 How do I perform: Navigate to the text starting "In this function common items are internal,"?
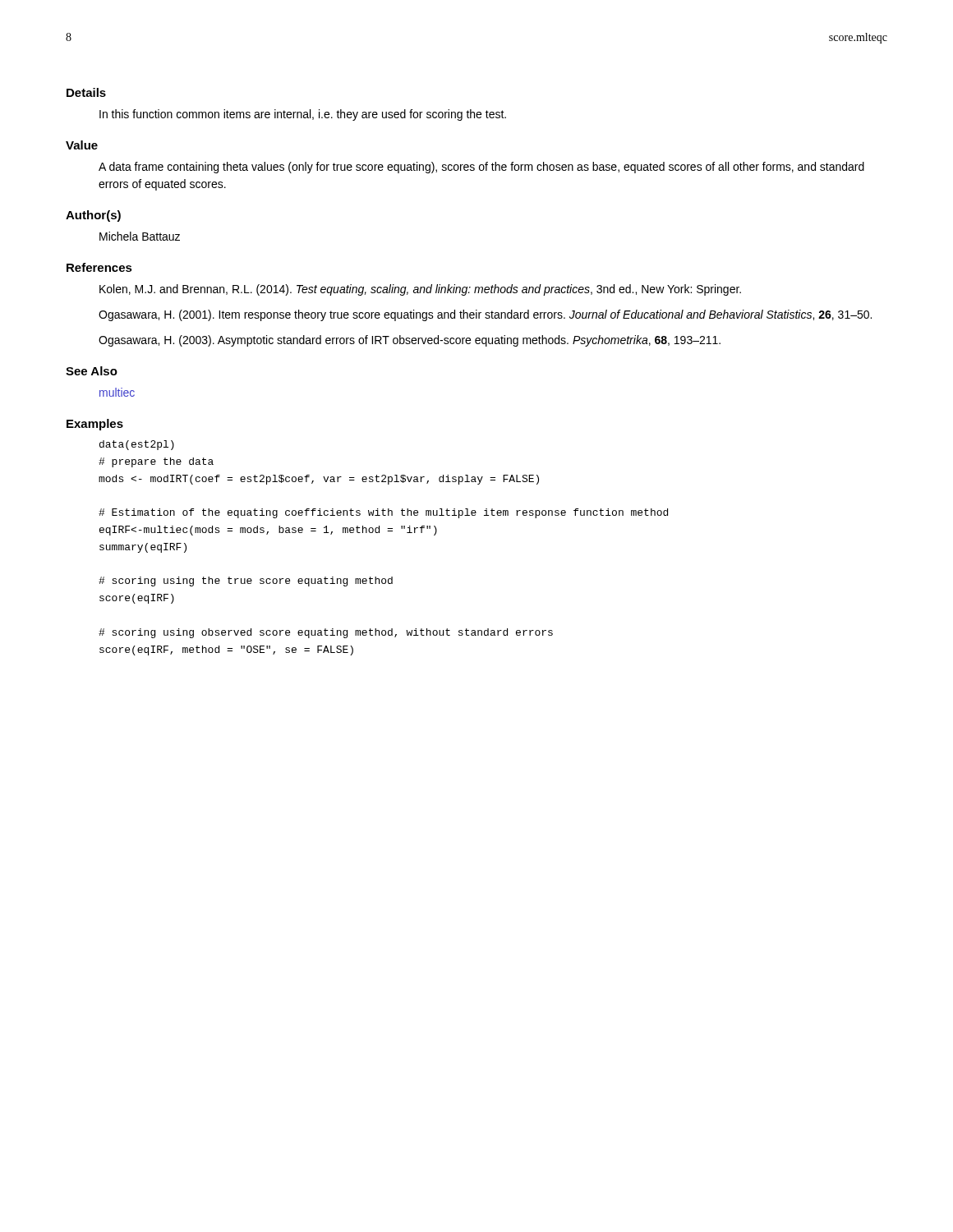coord(303,114)
